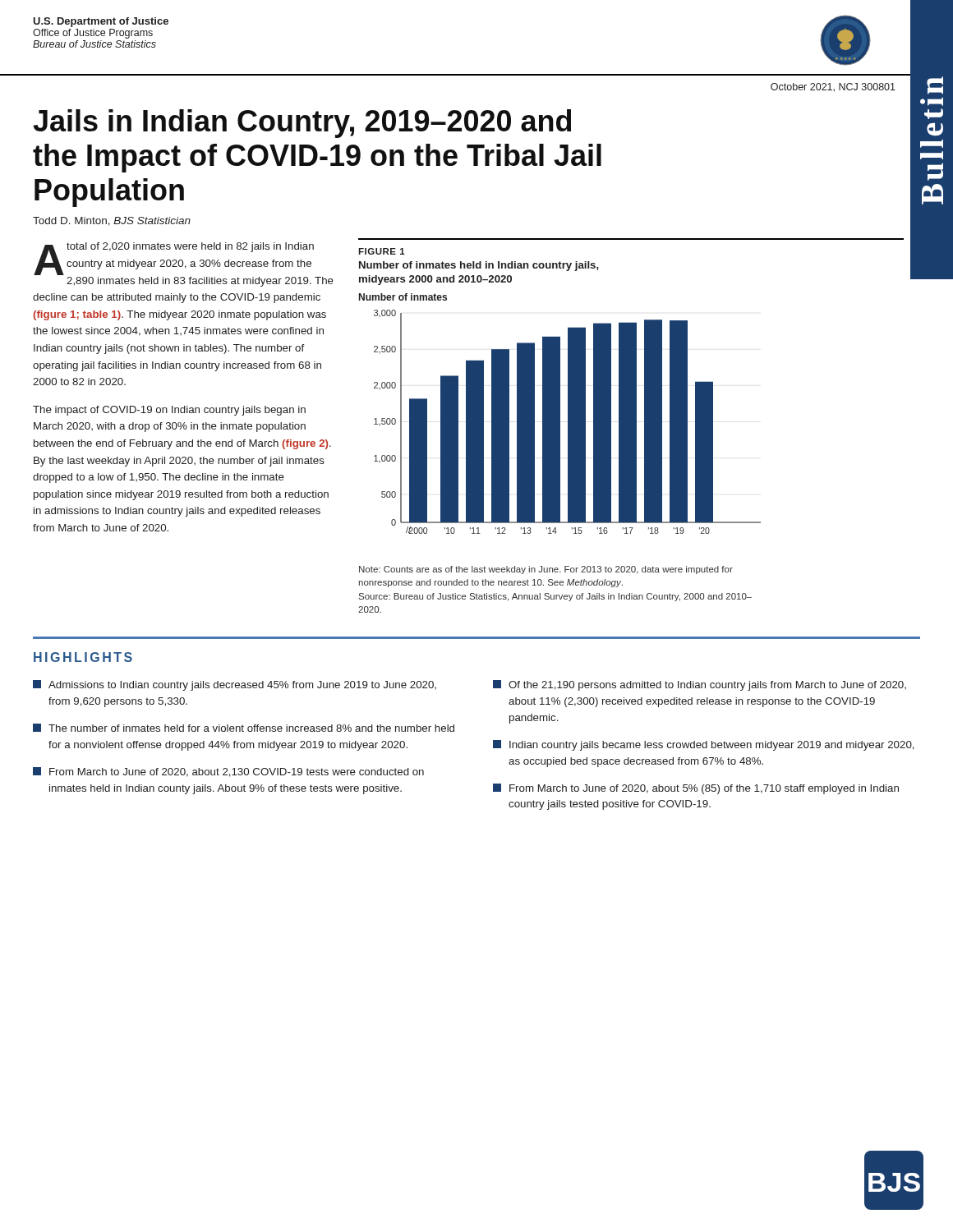Click on the element starting "Of the 21,190"

coord(707,701)
